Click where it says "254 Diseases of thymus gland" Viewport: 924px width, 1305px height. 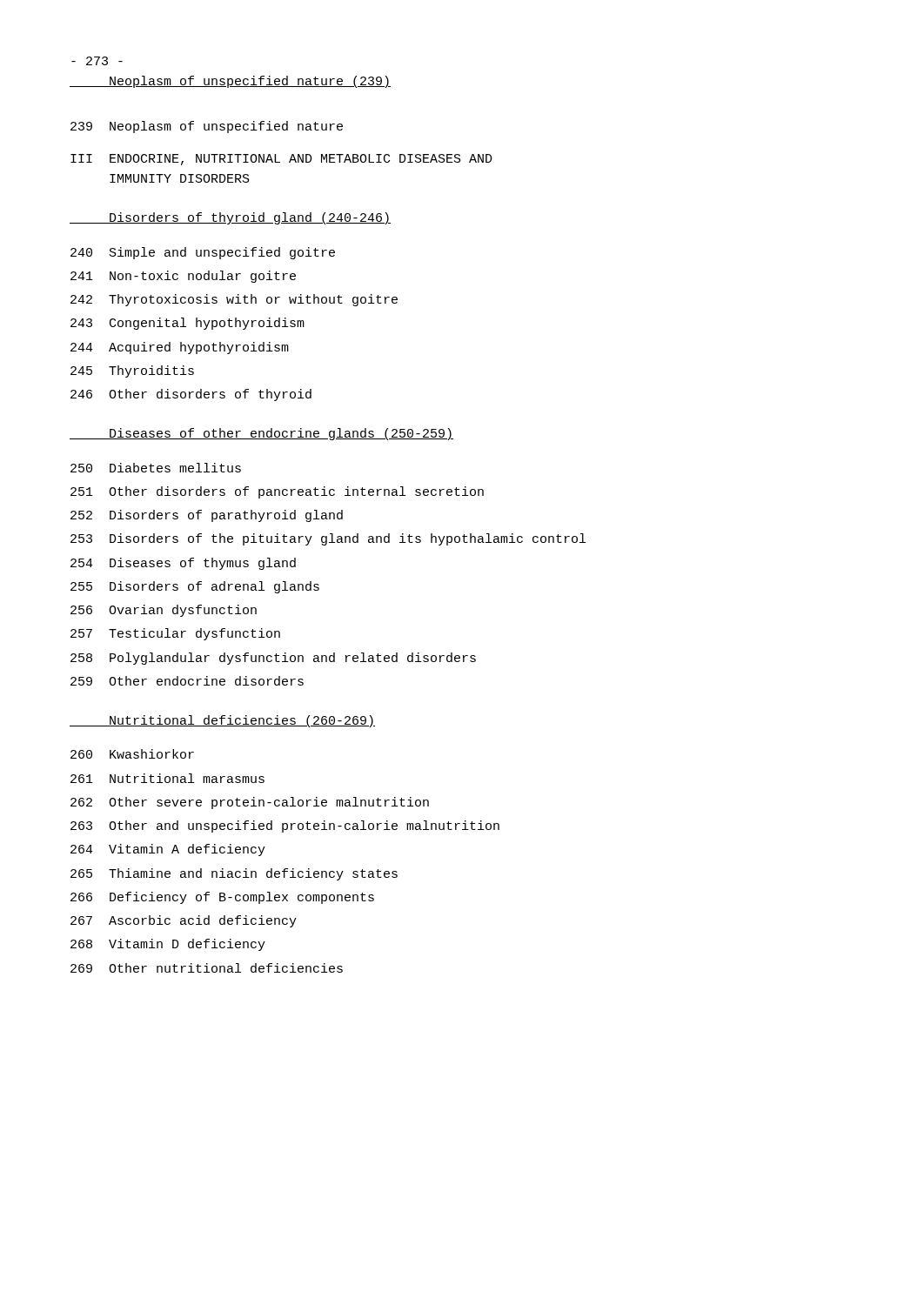(x=183, y=564)
